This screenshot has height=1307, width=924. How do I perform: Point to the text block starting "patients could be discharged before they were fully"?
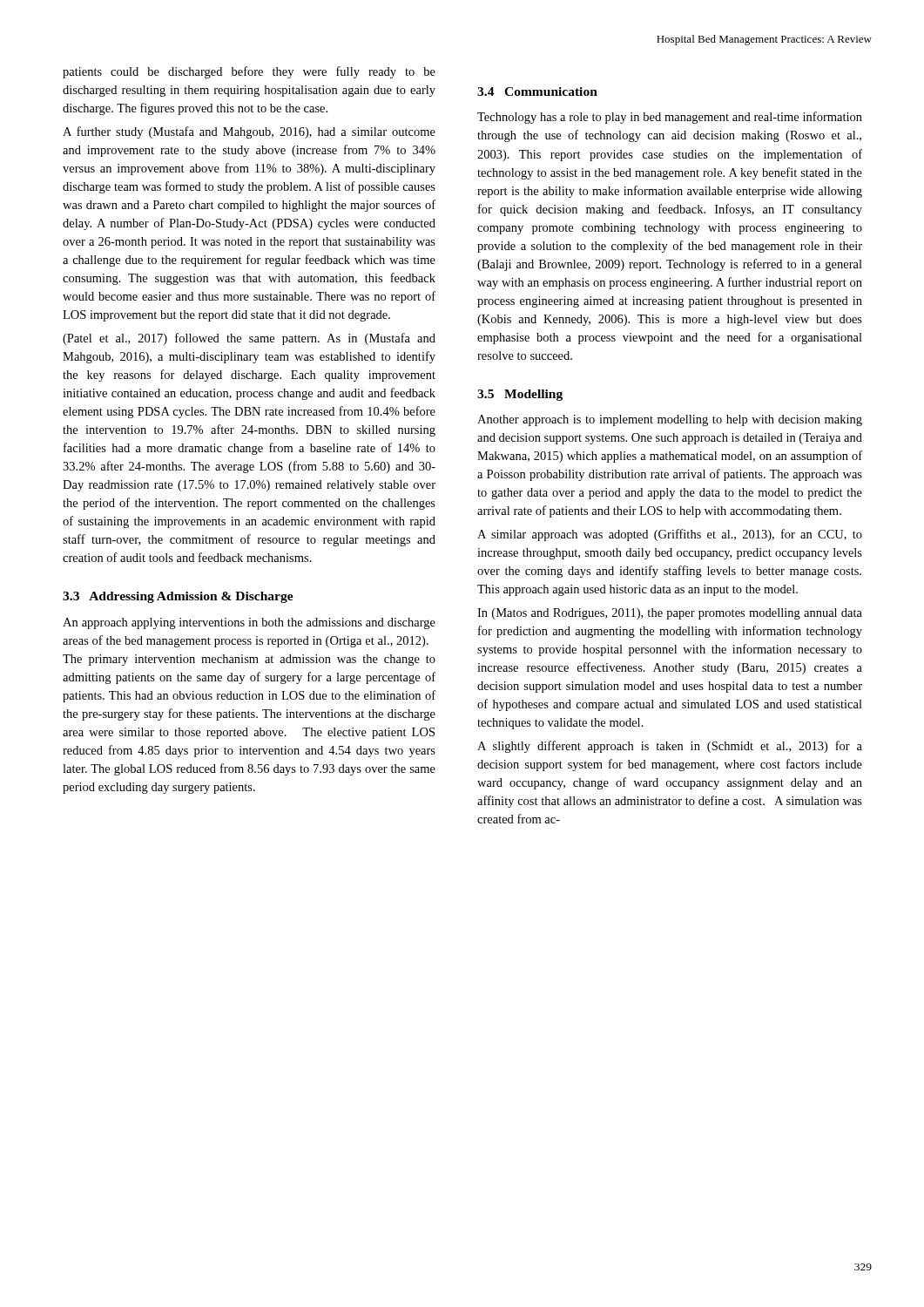pos(249,315)
